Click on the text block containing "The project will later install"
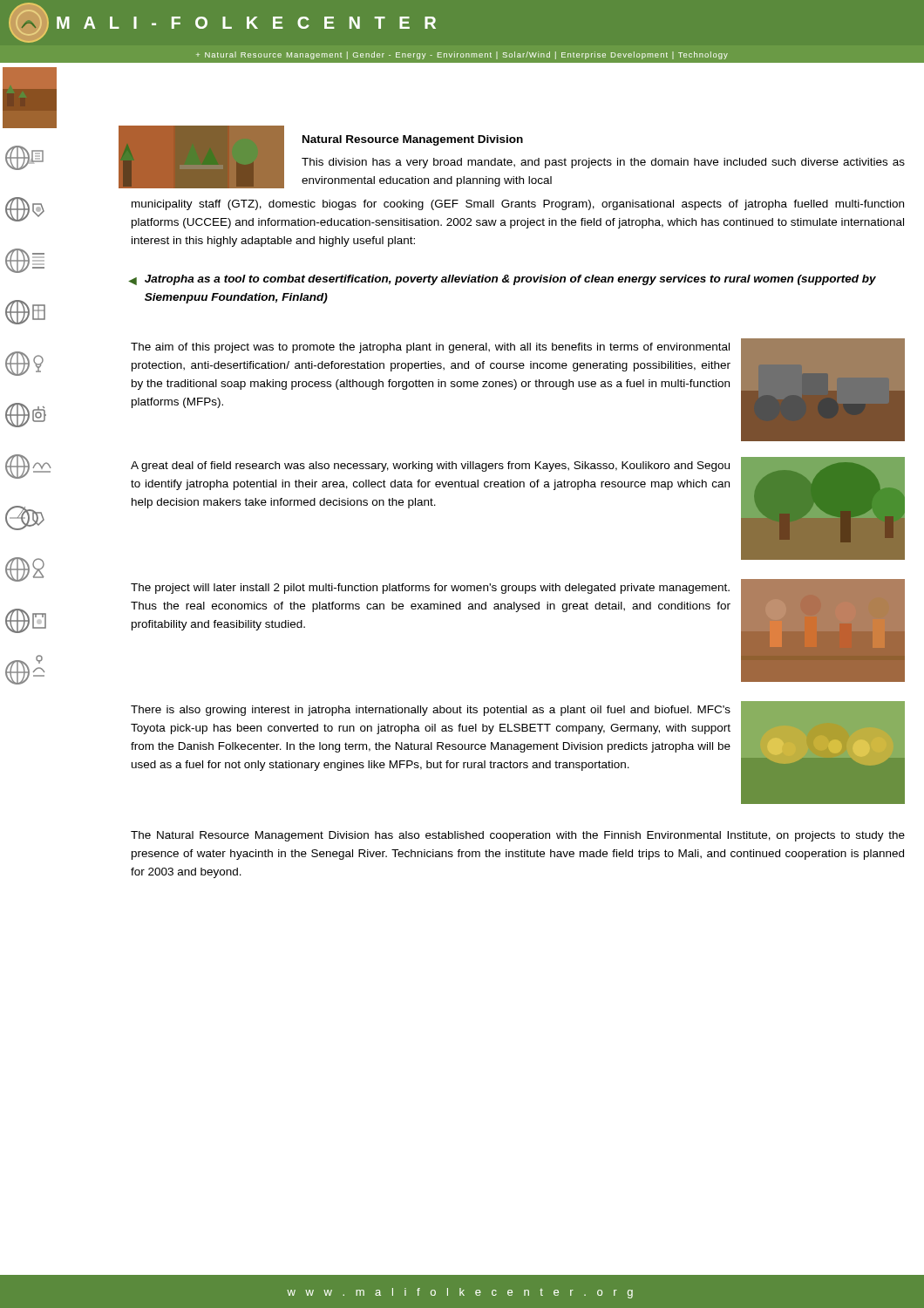Image resolution: width=924 pixels, height=1308 pixels. click(x=431, y=606)
